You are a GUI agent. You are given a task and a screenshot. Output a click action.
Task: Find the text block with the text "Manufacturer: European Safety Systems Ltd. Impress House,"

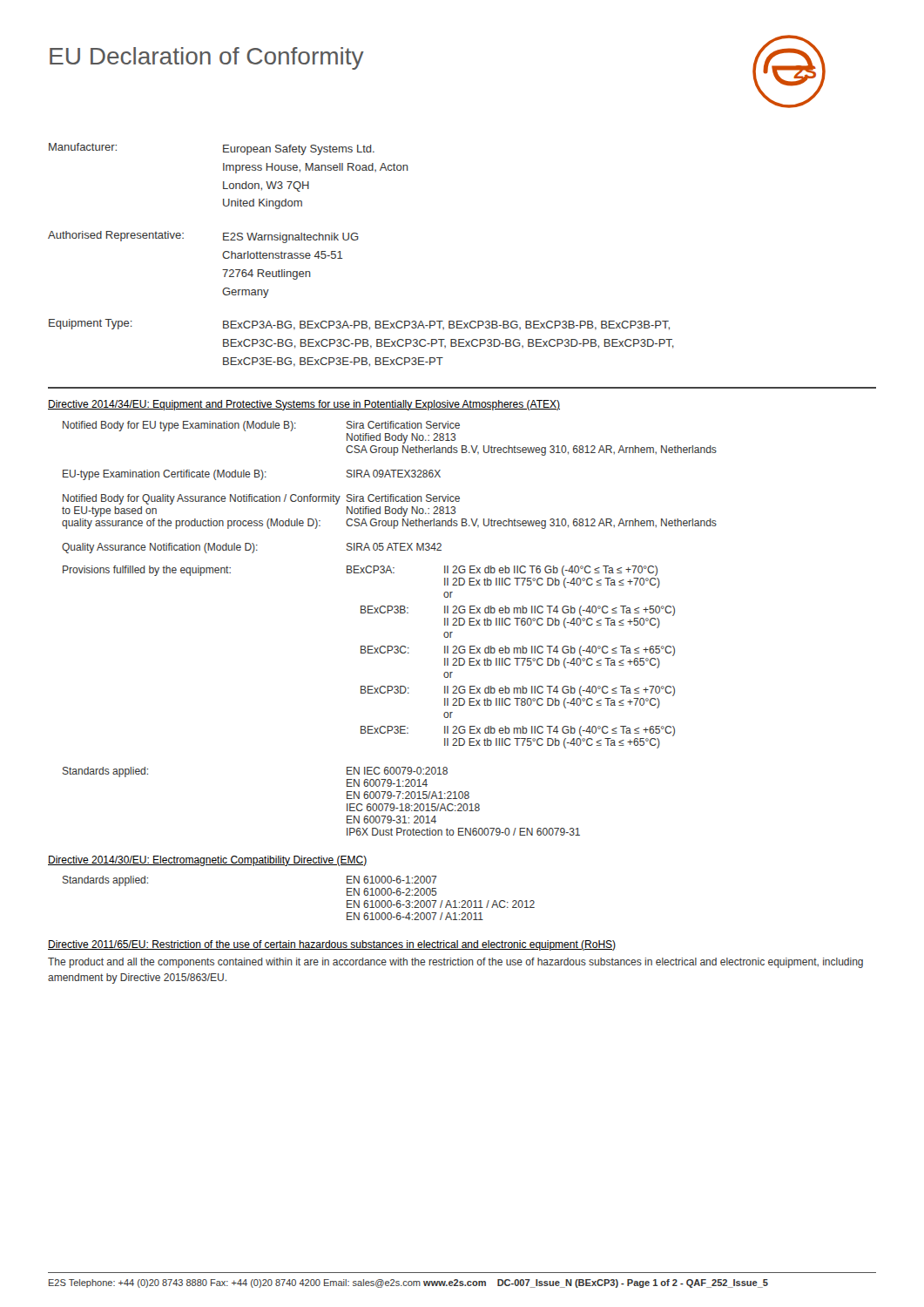coord(228,177)
